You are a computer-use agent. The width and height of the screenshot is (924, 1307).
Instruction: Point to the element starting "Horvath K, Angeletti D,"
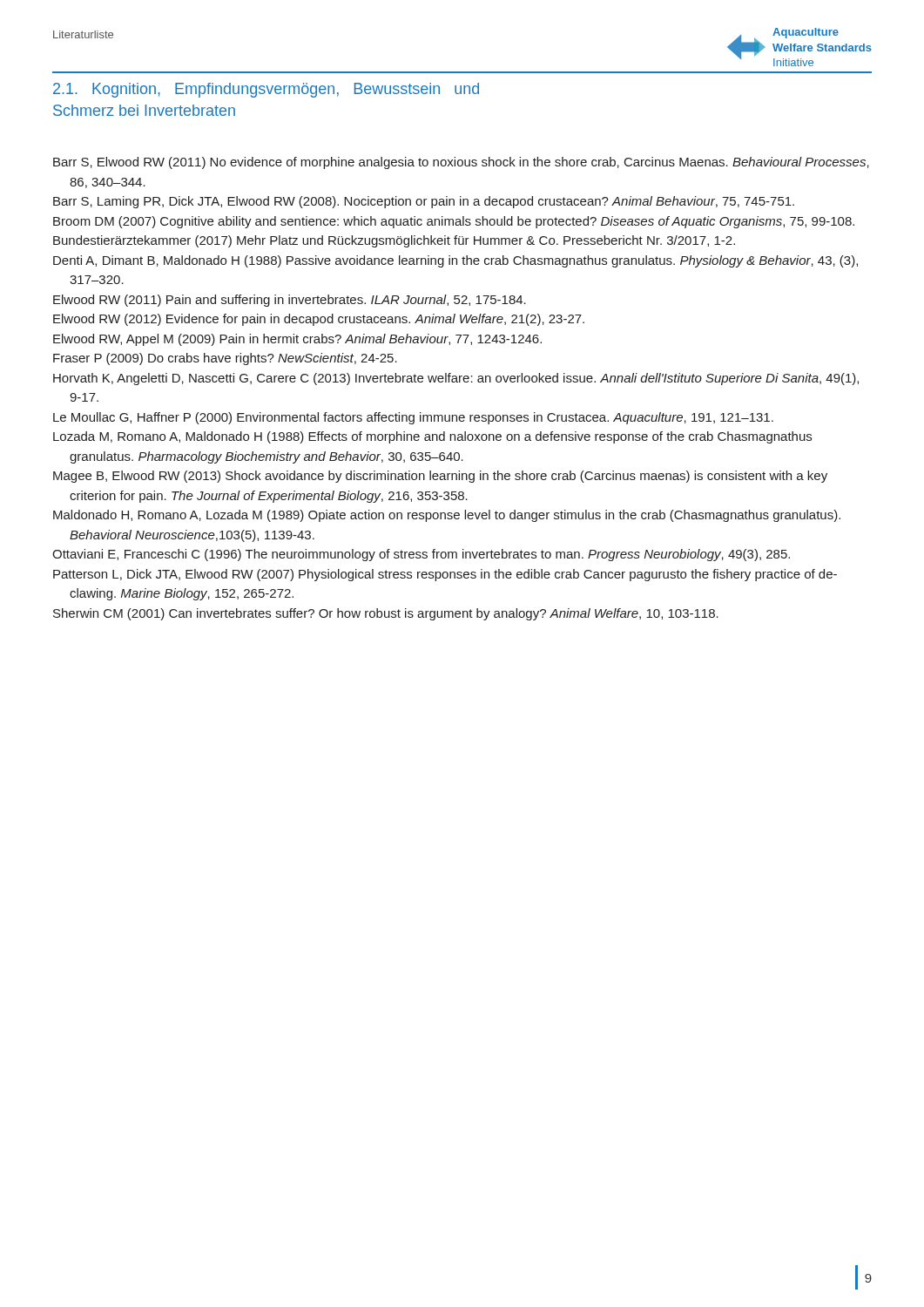(456, 387)
